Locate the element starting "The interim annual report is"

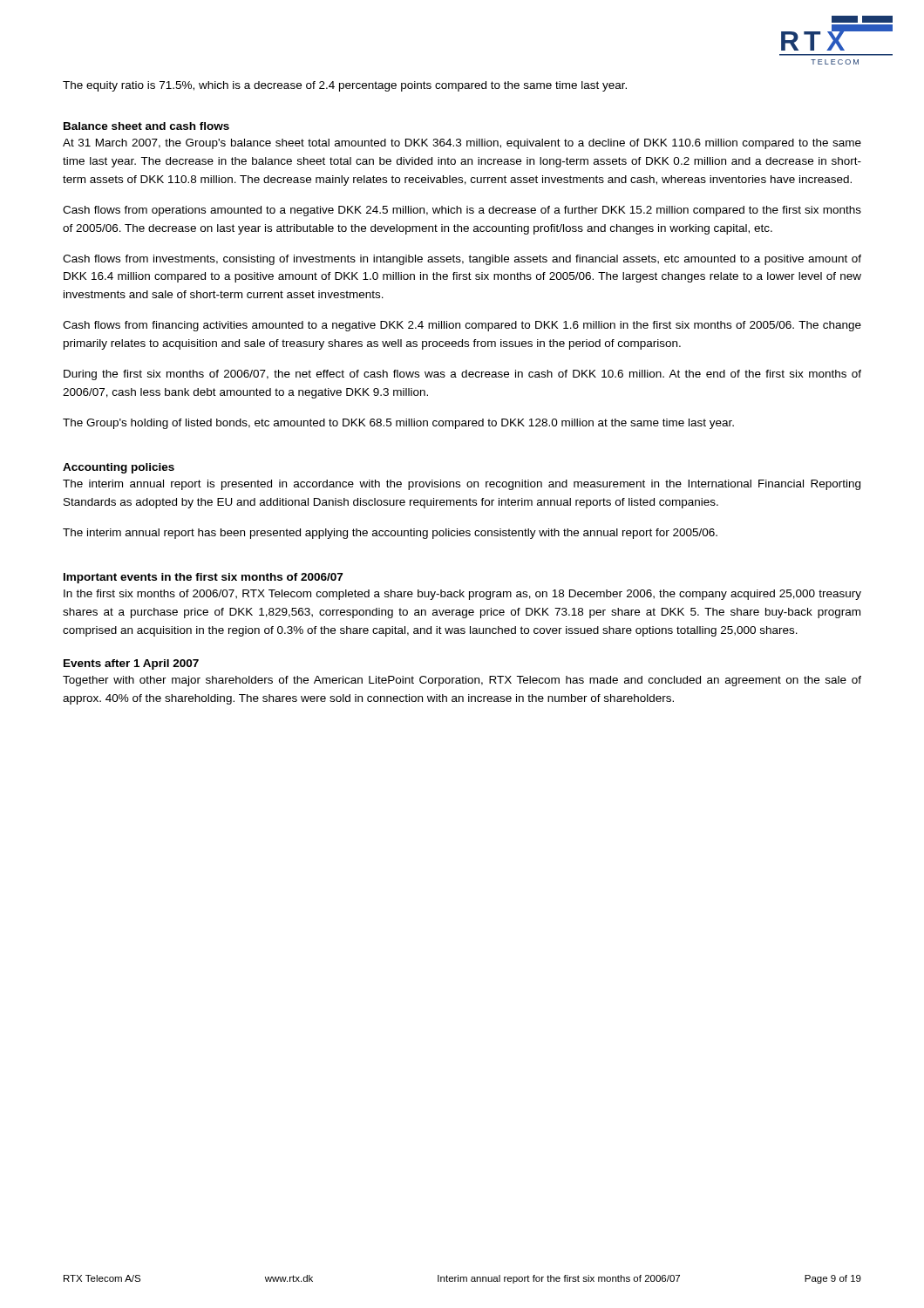[x=462, y=493]
